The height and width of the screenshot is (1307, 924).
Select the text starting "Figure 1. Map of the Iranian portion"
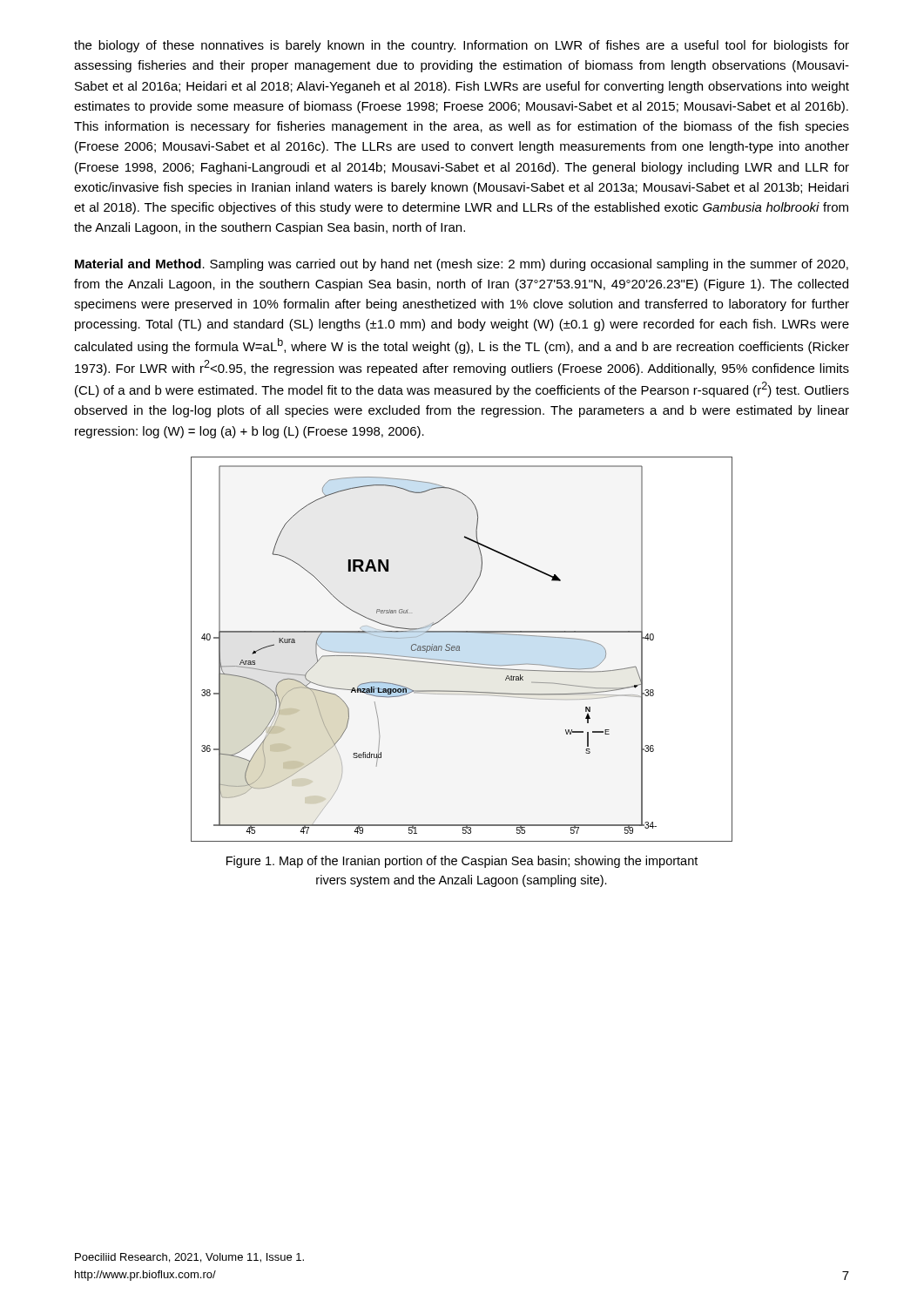point(462,870)
